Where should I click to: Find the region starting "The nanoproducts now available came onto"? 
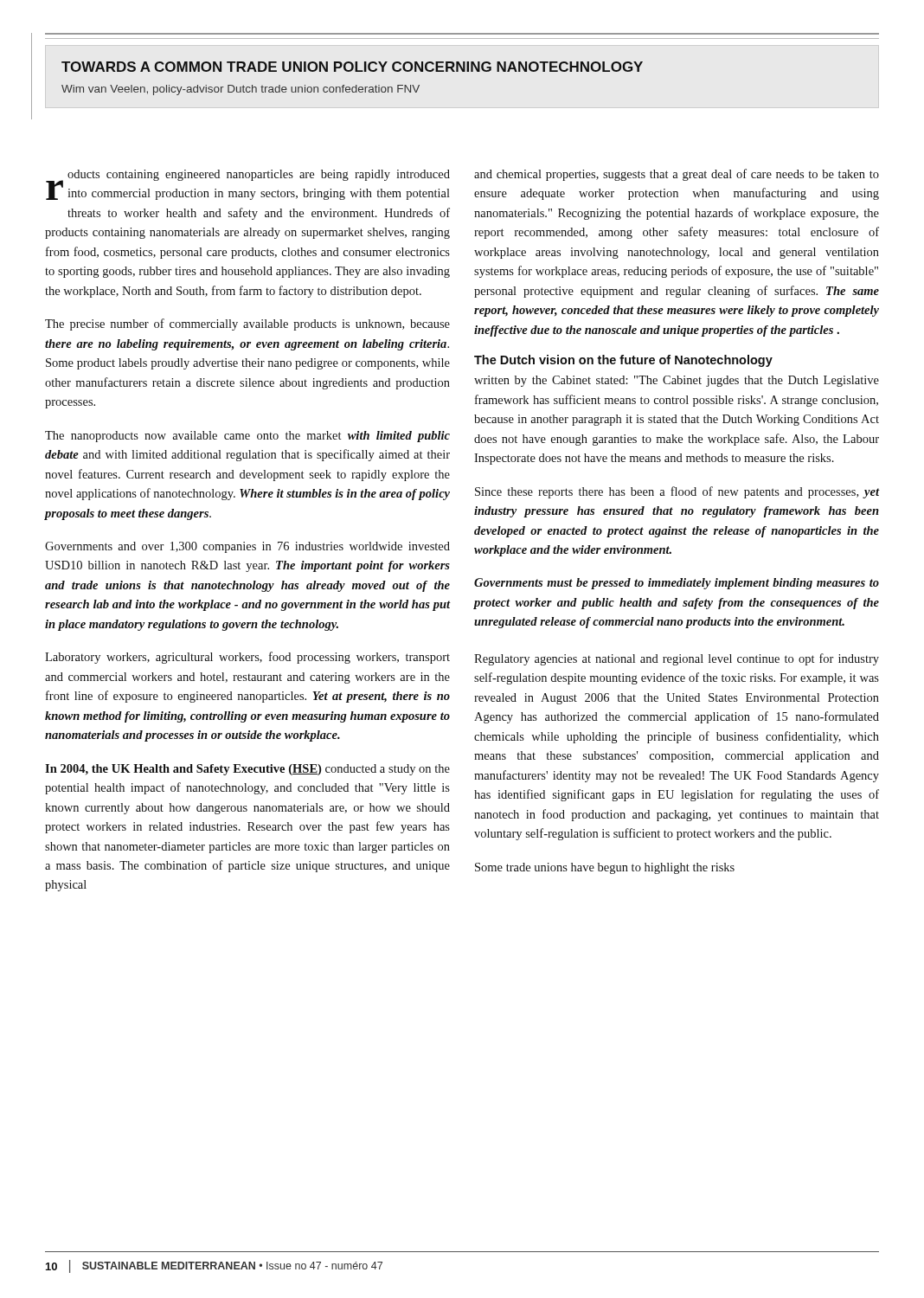247,474
